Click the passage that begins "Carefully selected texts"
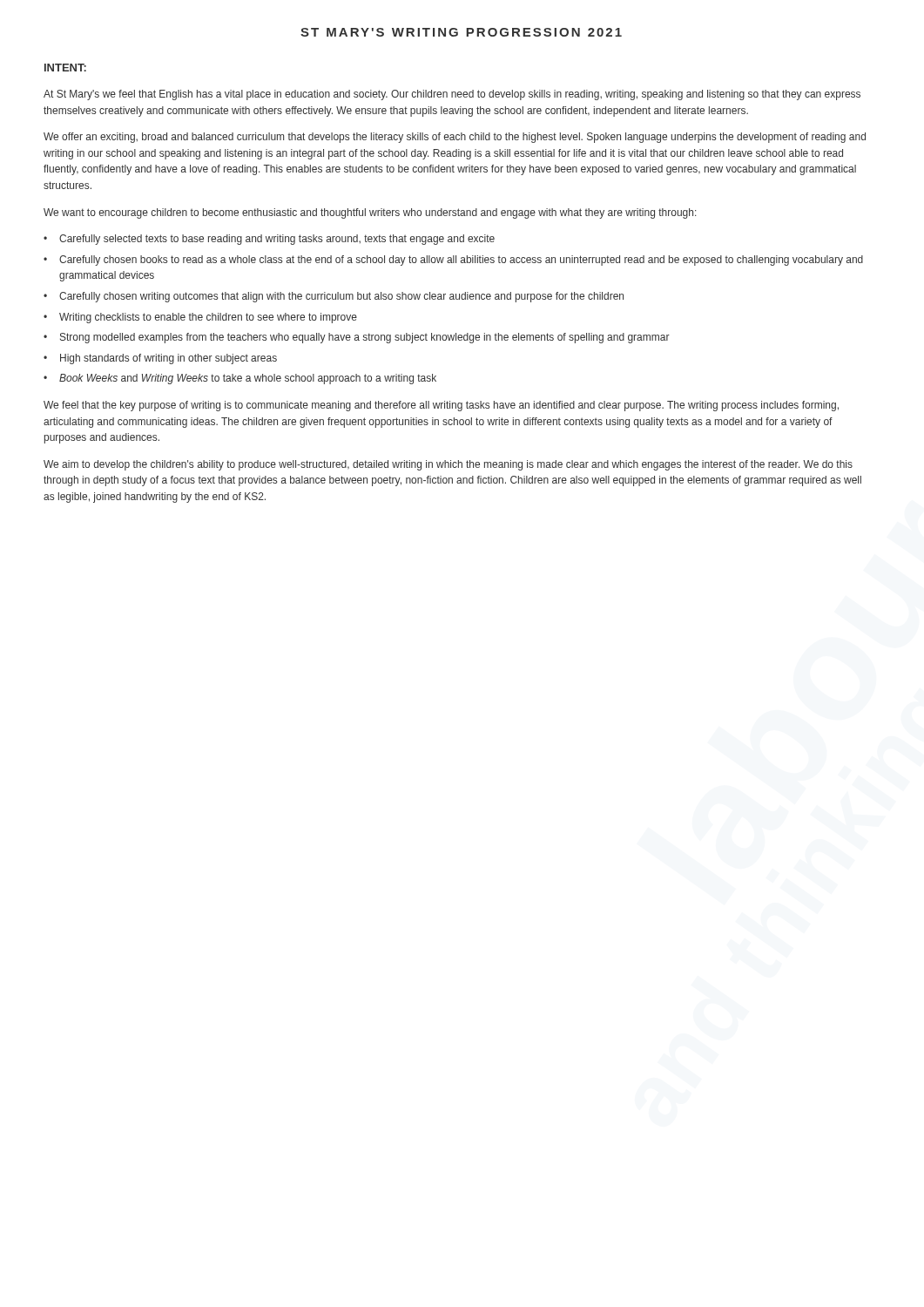Screen dimensions: 1307x924 [x=277, y=239]
